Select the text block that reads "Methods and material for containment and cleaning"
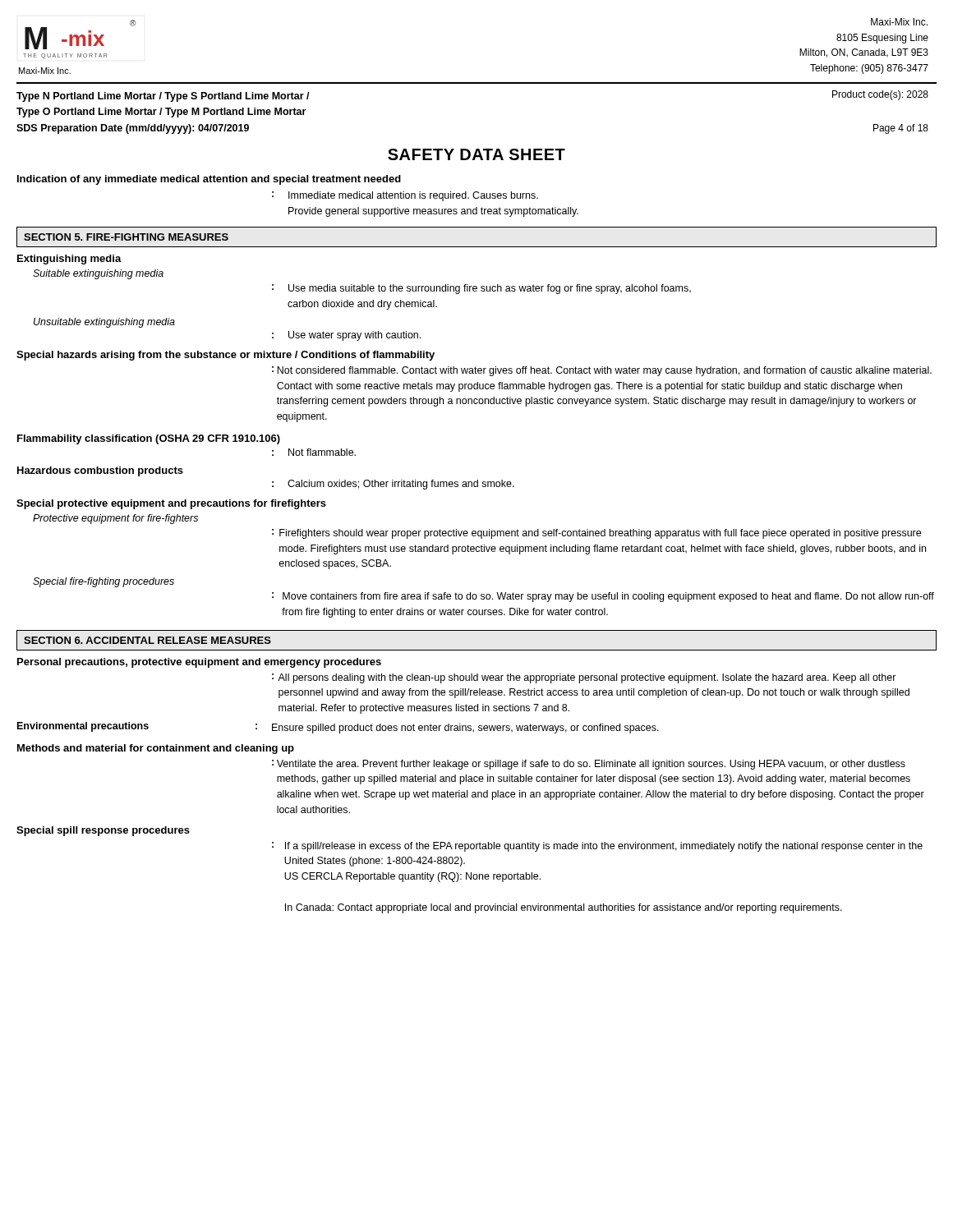The height and width of the screenshot is (1232, 953). pyautogui.click(x=155, y=748)
